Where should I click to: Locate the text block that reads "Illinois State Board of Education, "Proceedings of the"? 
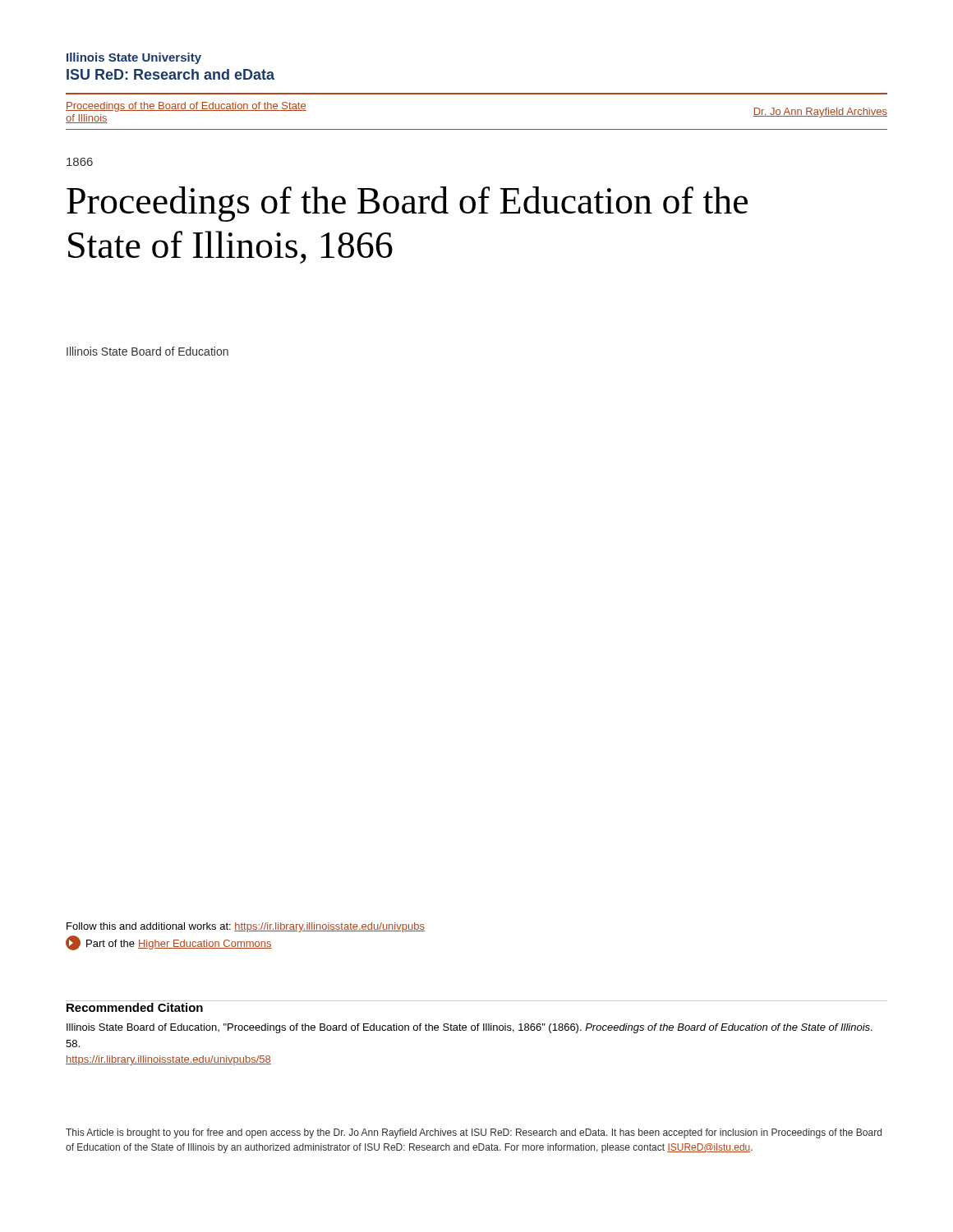pyautogui.click(x=470, y=1028)
